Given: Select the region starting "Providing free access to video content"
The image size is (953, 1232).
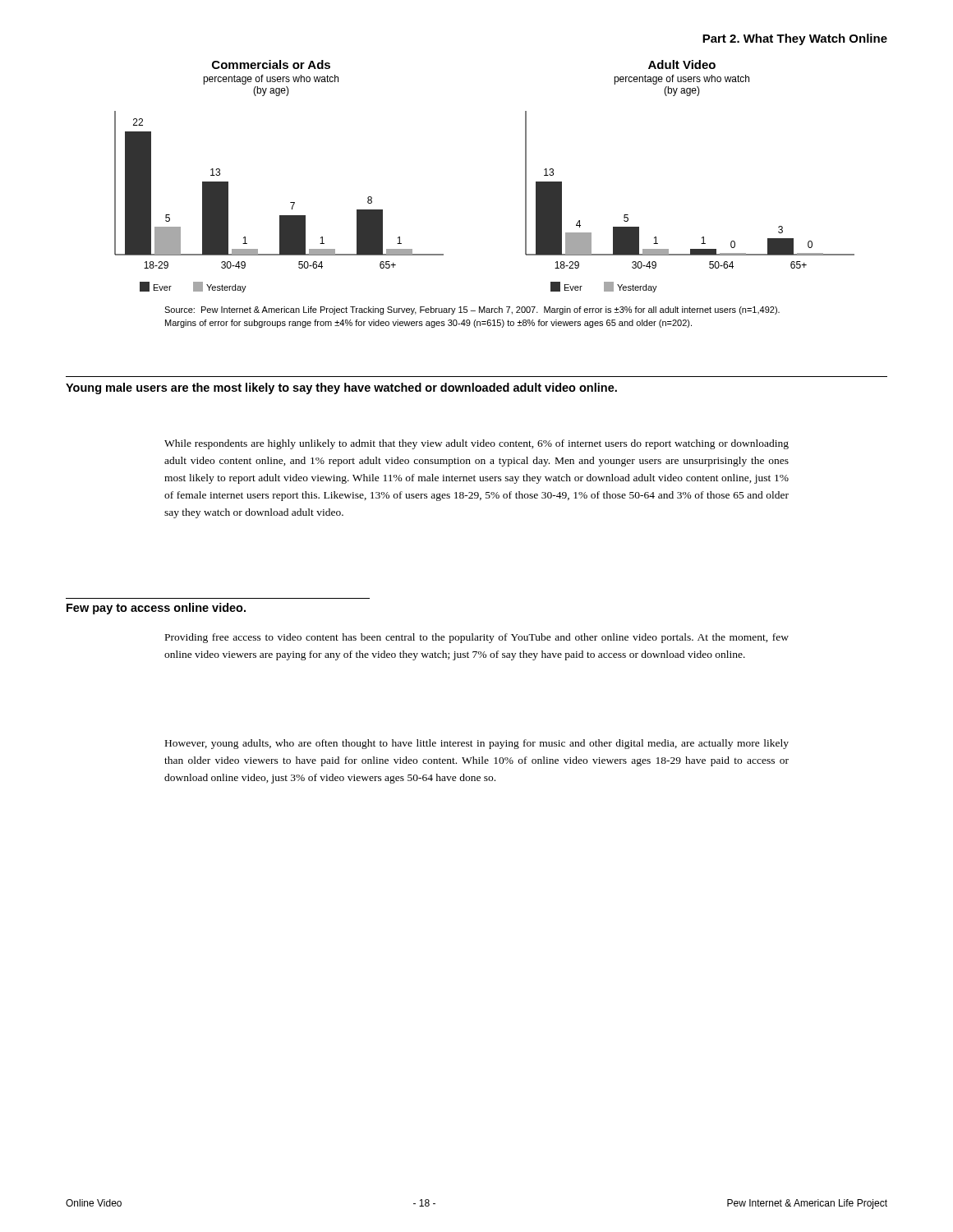Looking at the screenshot, I should (x=476, y=646).
